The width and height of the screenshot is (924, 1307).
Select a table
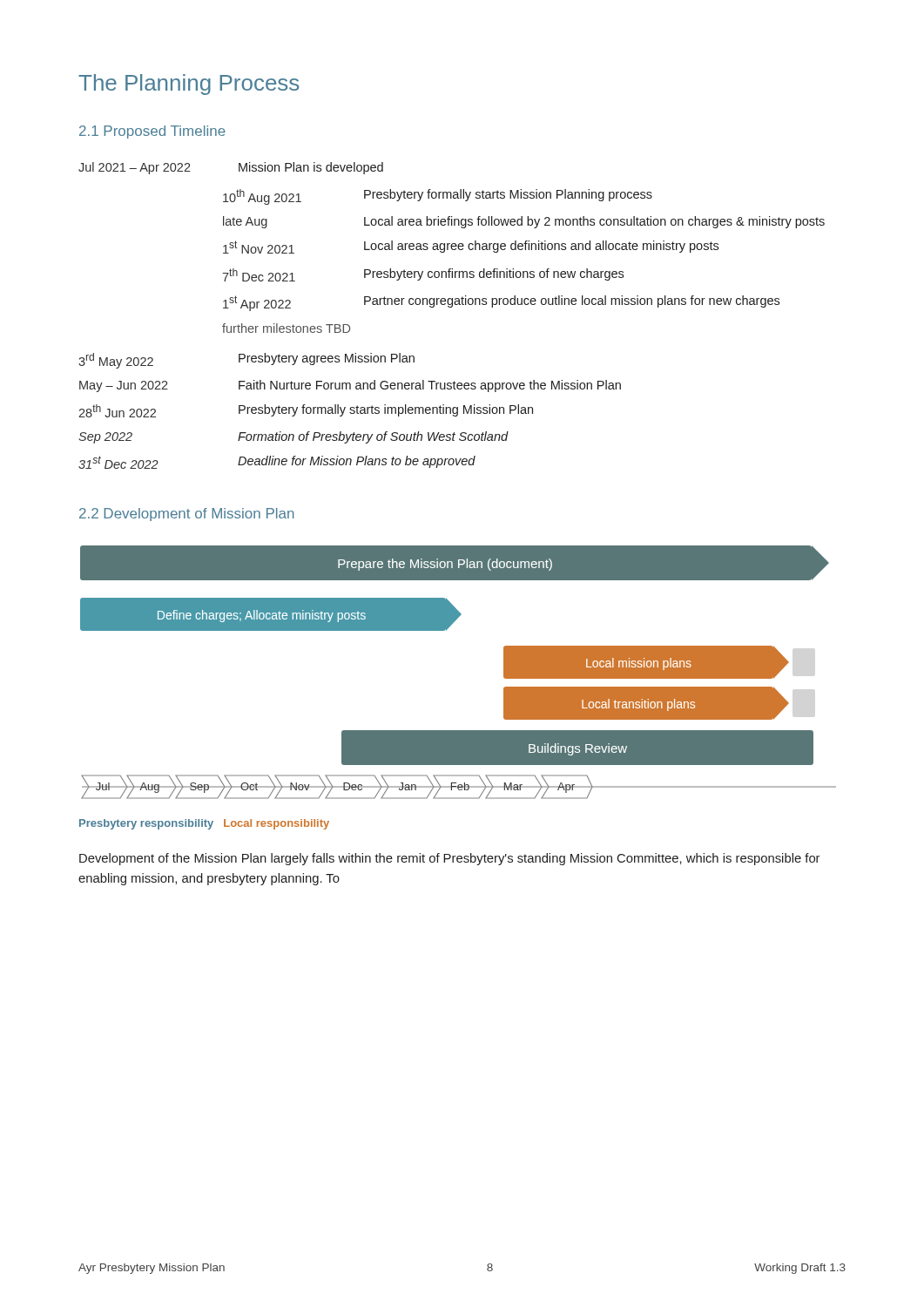[x=462, y=317]
